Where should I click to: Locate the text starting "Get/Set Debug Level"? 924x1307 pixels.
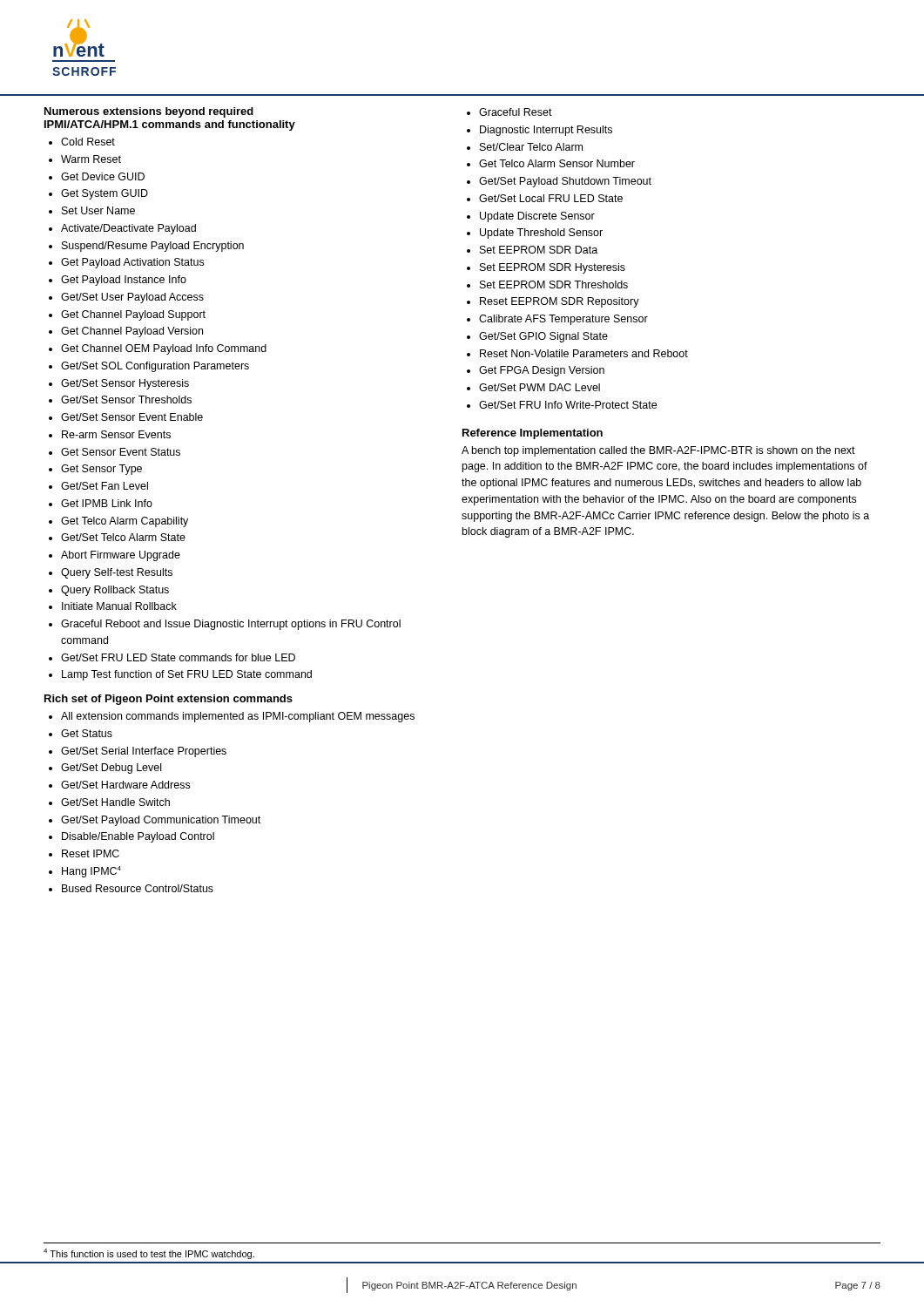click(112, 768)
